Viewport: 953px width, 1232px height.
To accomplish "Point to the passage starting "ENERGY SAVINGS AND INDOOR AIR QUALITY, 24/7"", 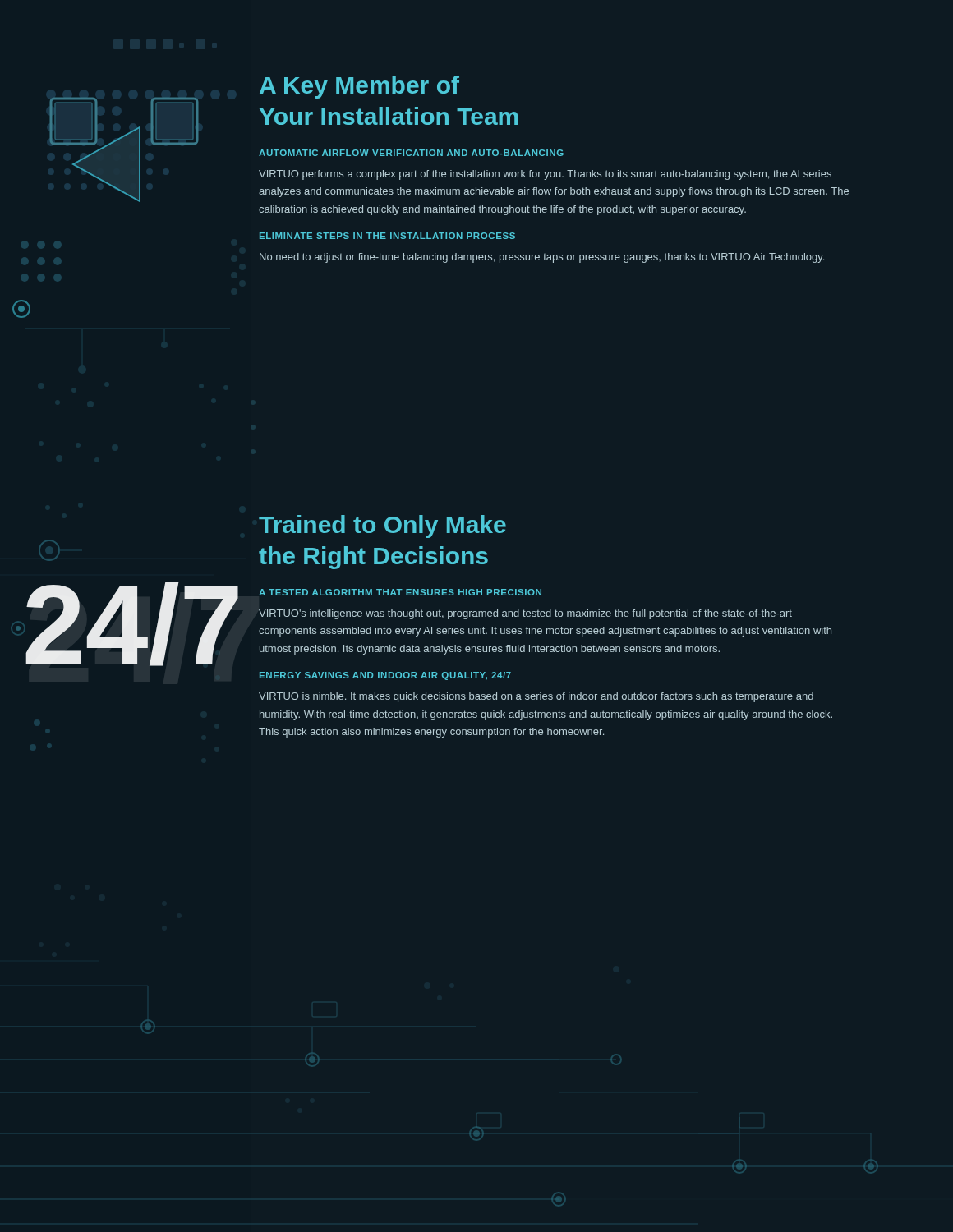I will [385, 675].
